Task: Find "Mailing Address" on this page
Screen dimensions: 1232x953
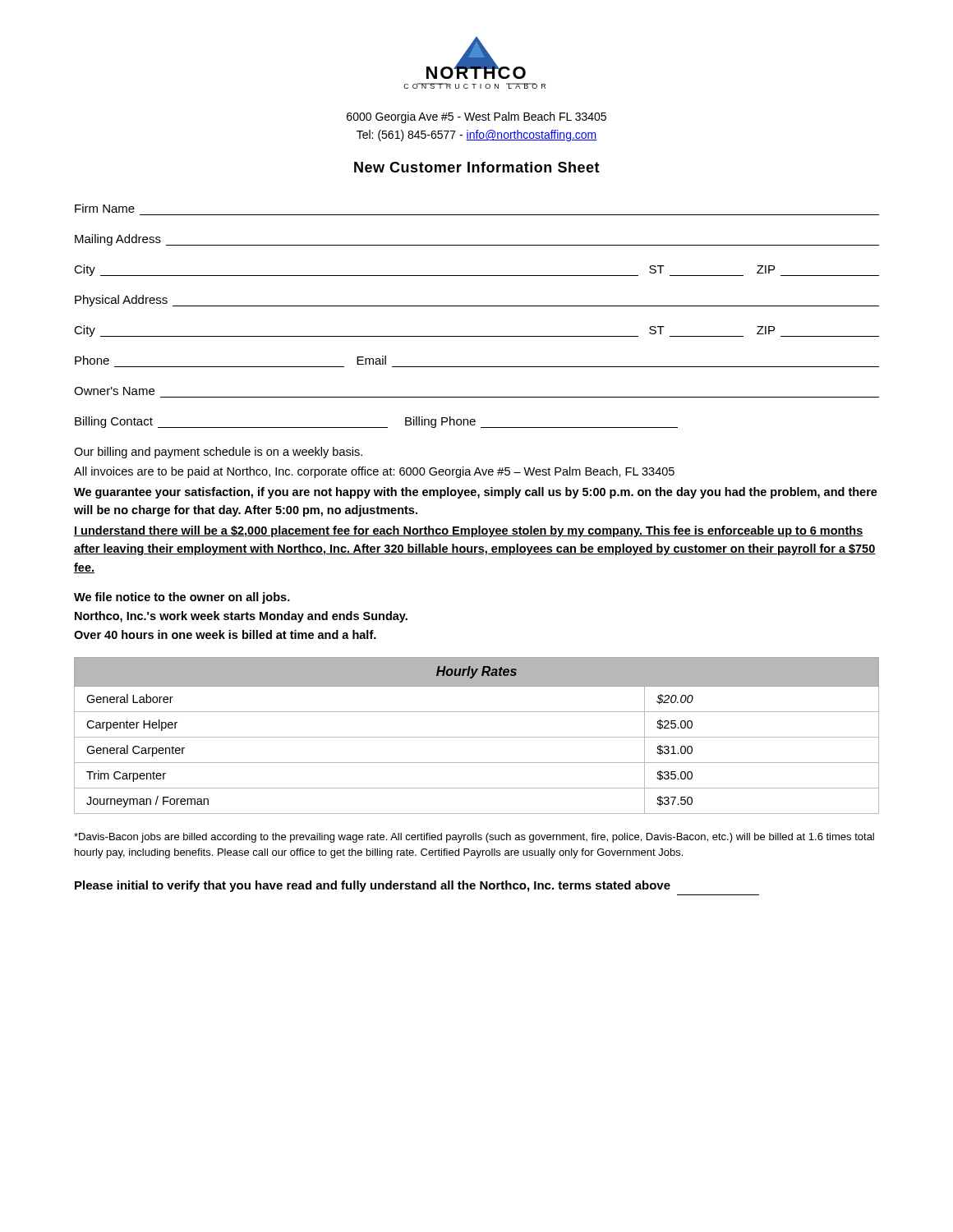Action: pos(476,238)
